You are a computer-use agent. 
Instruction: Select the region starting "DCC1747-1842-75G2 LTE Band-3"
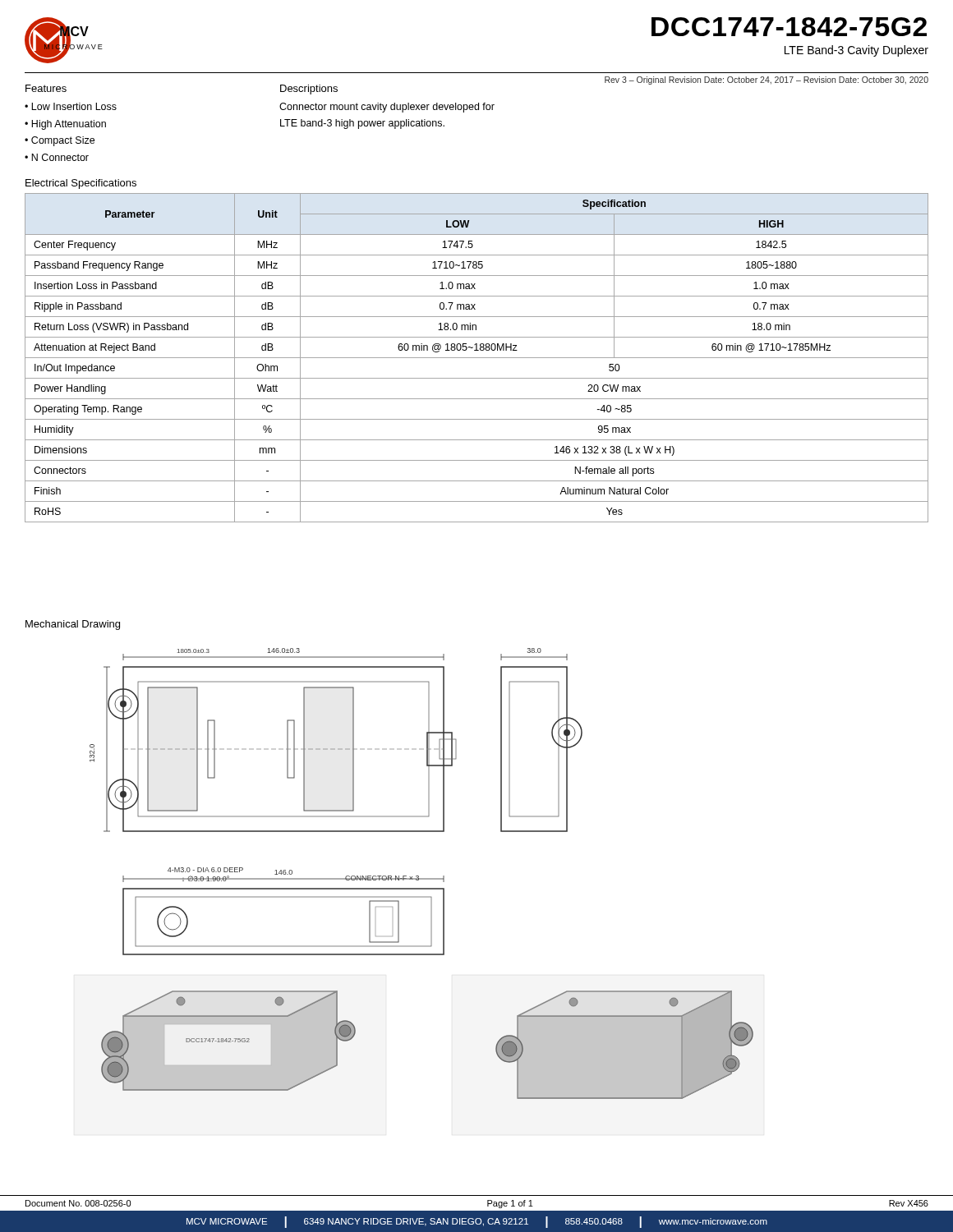[x=789, y=34]
